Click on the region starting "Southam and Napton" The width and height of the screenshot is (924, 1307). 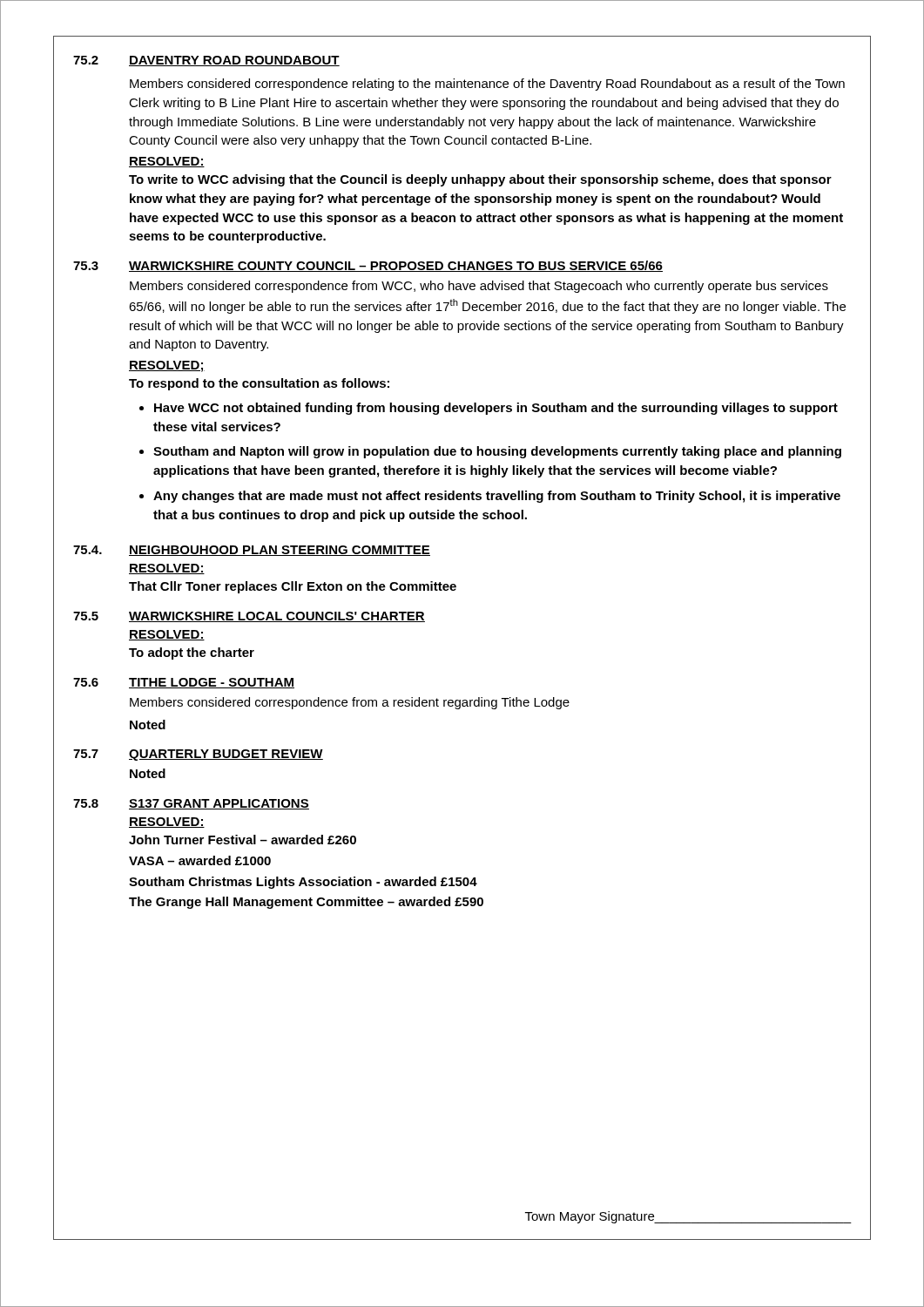click(x=498, y=461)
